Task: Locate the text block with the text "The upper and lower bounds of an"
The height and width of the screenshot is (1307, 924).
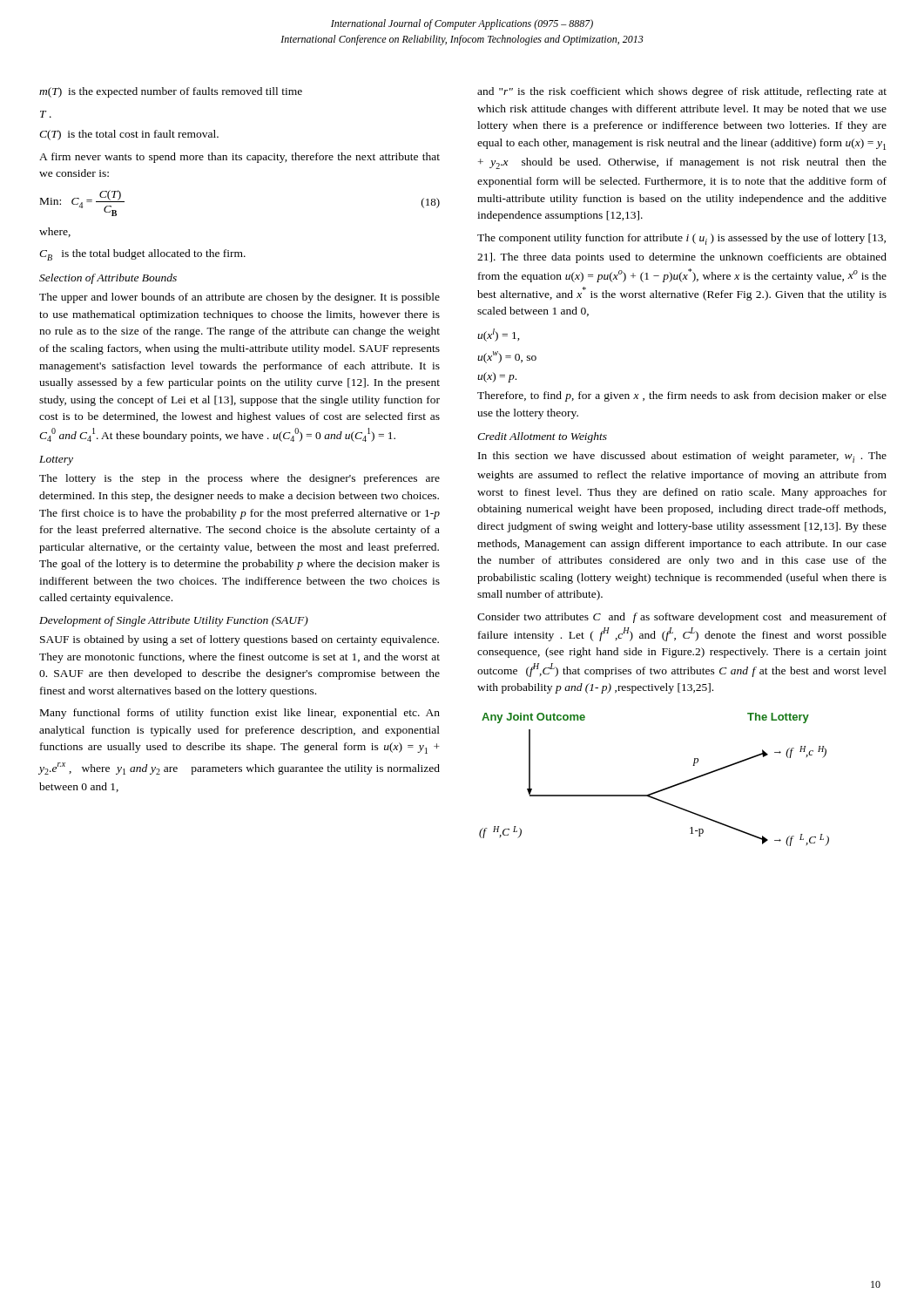Action: click(x=240, y=367)
